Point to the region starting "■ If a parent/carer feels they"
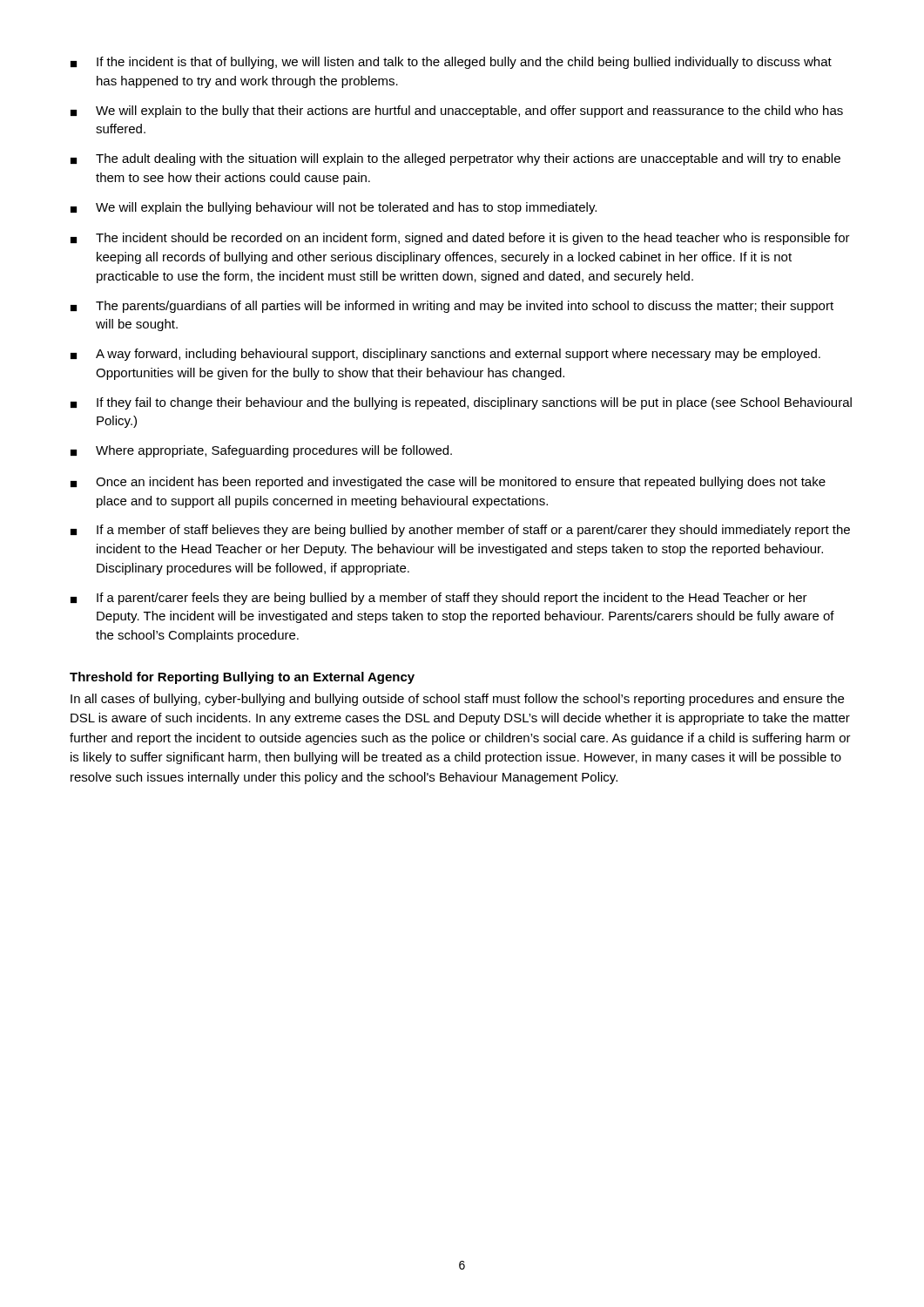The width and height of the screenshot is (924, 1307). pos(462,616)
